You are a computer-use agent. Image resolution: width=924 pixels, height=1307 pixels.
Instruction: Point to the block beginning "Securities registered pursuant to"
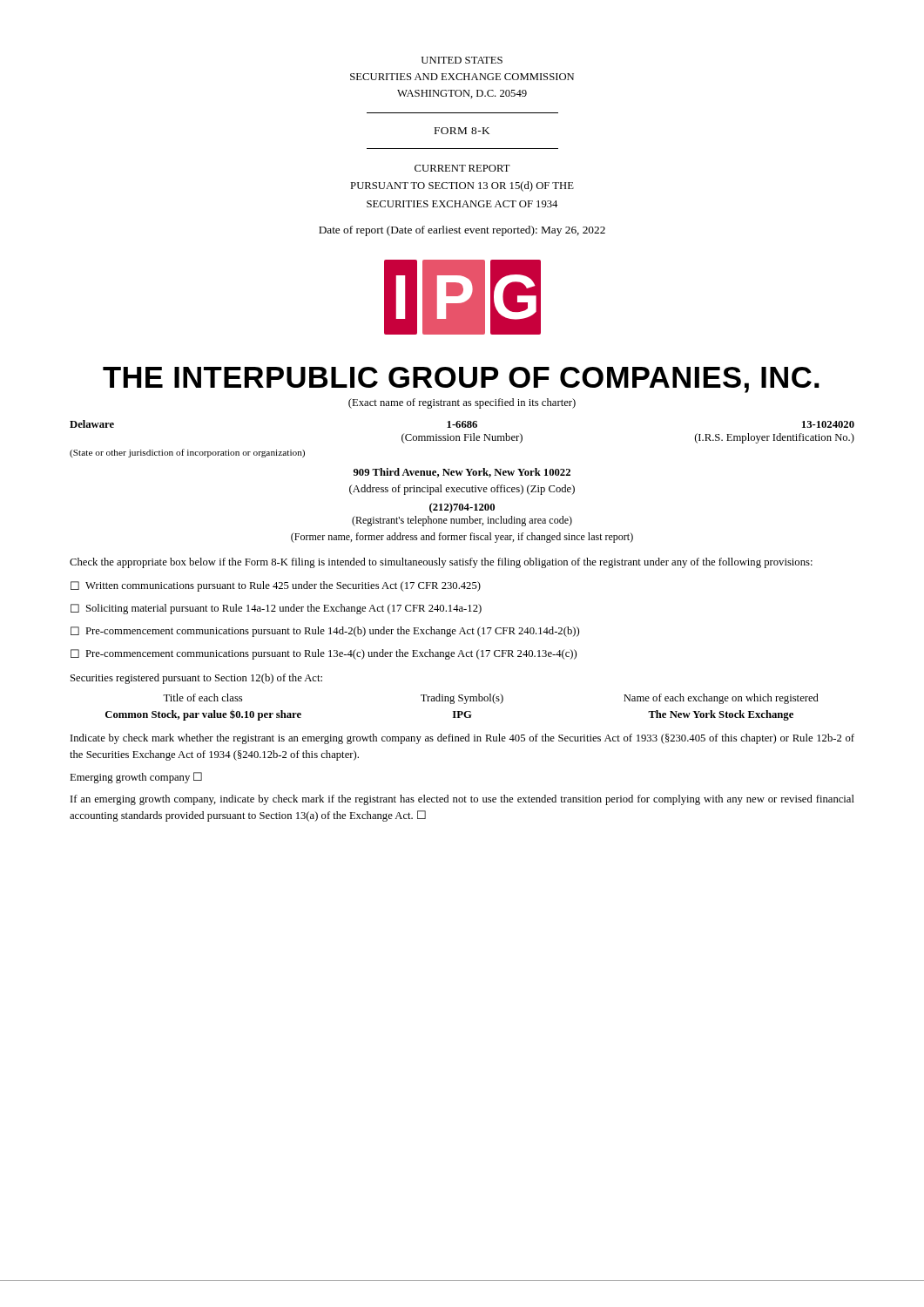click(x=196, y=678)
